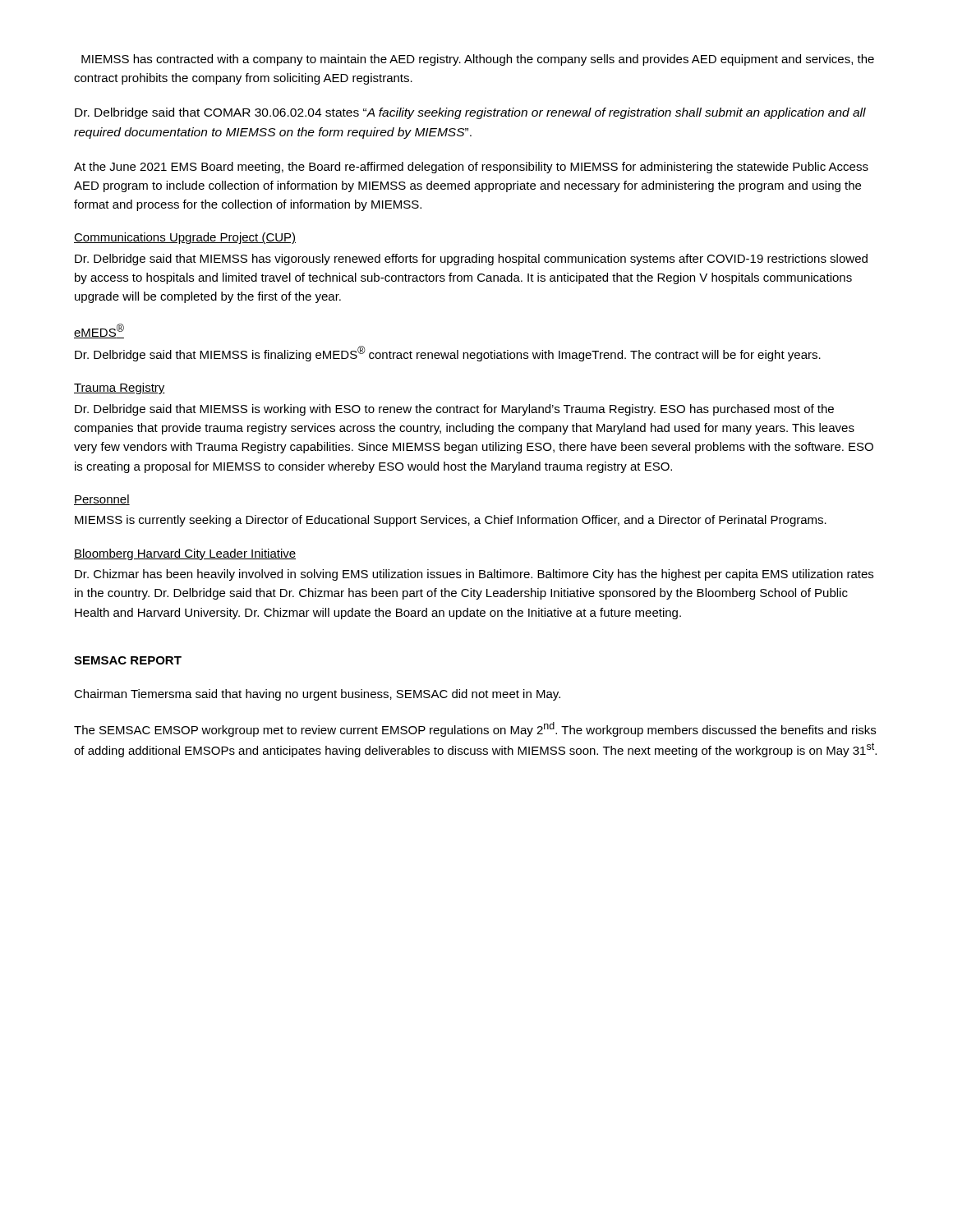The image size is (953, 1232).
Task: Locate the text block that says "MIEMSS is currently"
Action: (x=451, y=520)
